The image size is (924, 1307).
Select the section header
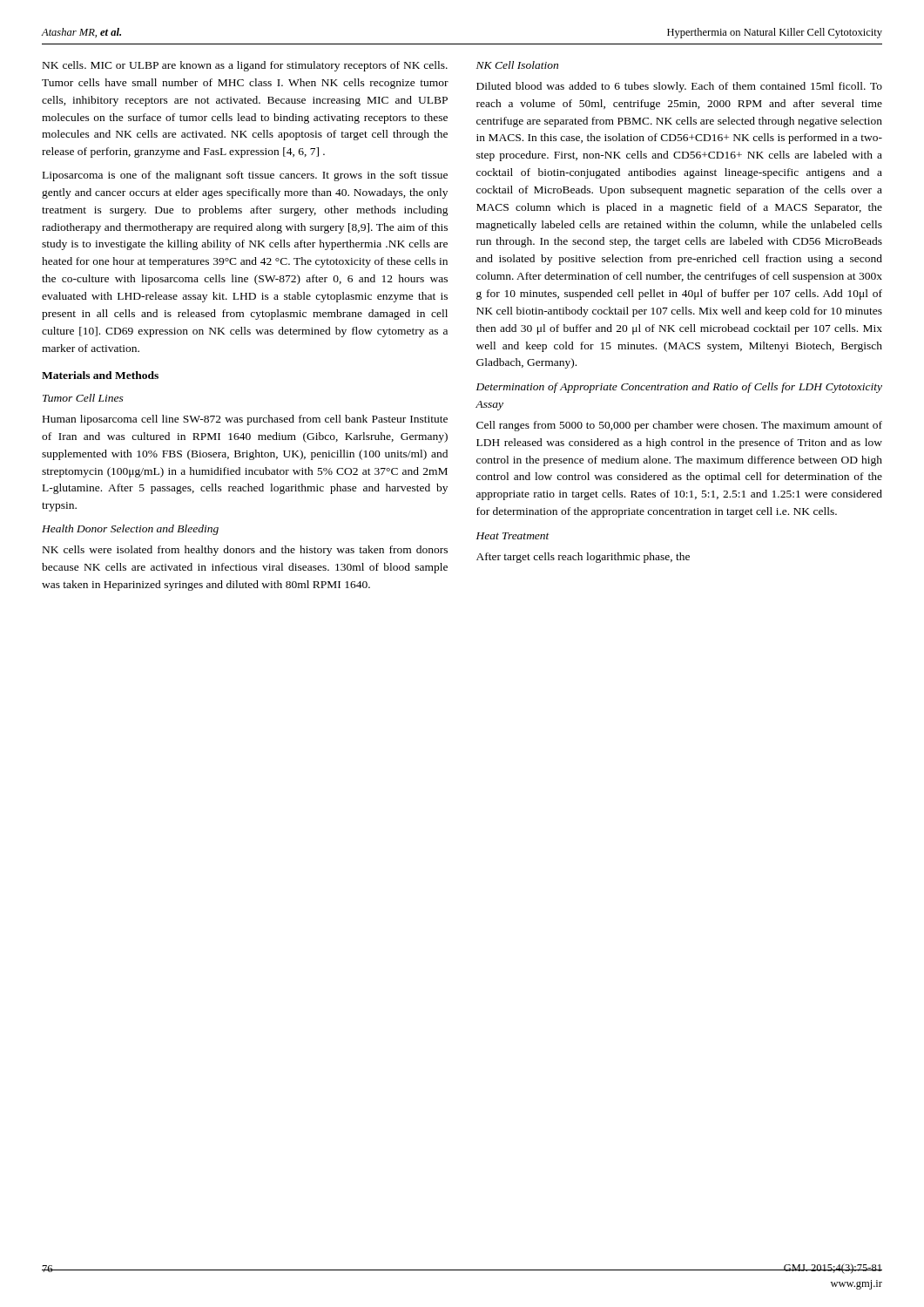pos(100,375)
